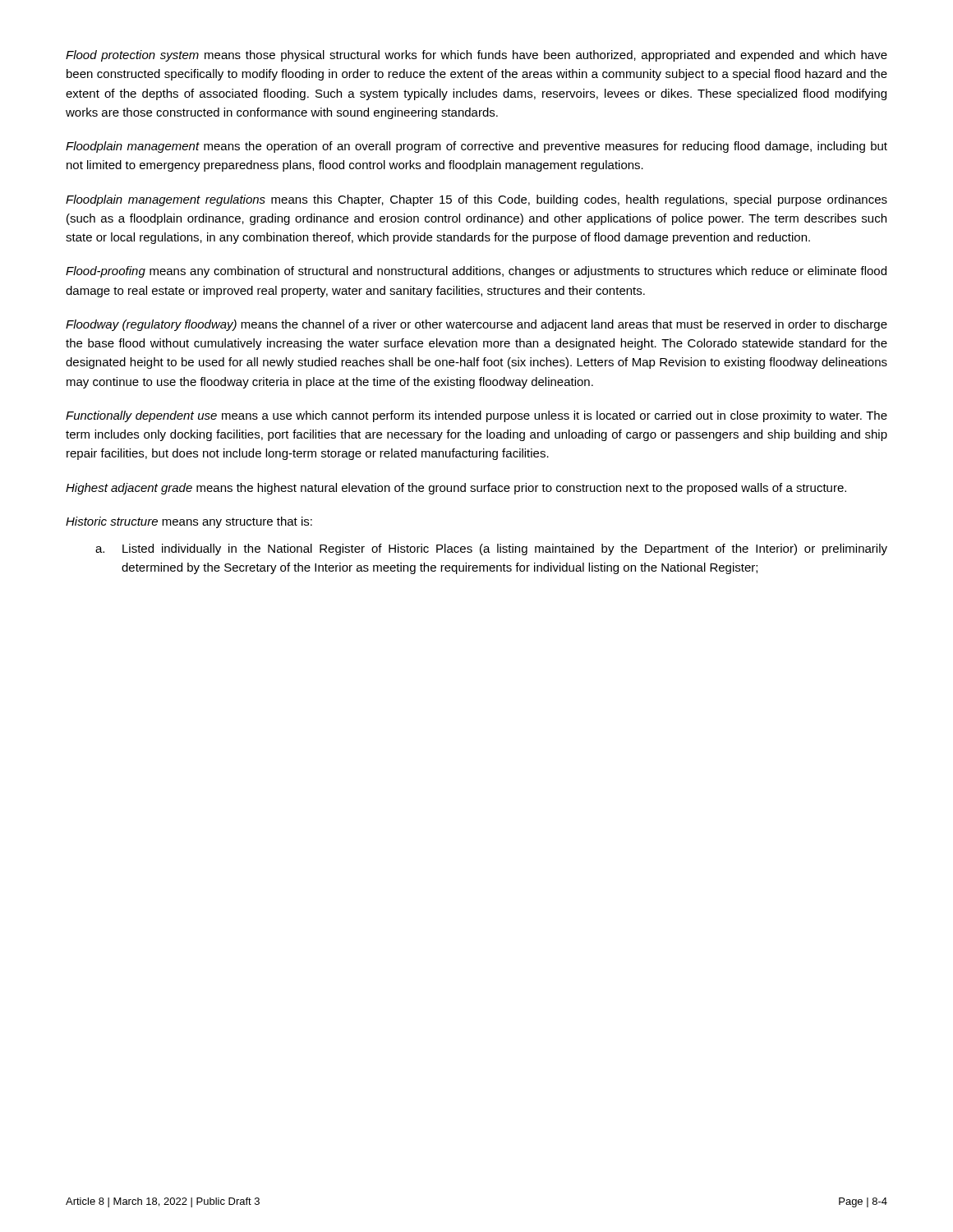The height and width of the screenshot is (1232, 953).
Task: Find the block starting "Historic structure means any"
Action: coord(189,521)
